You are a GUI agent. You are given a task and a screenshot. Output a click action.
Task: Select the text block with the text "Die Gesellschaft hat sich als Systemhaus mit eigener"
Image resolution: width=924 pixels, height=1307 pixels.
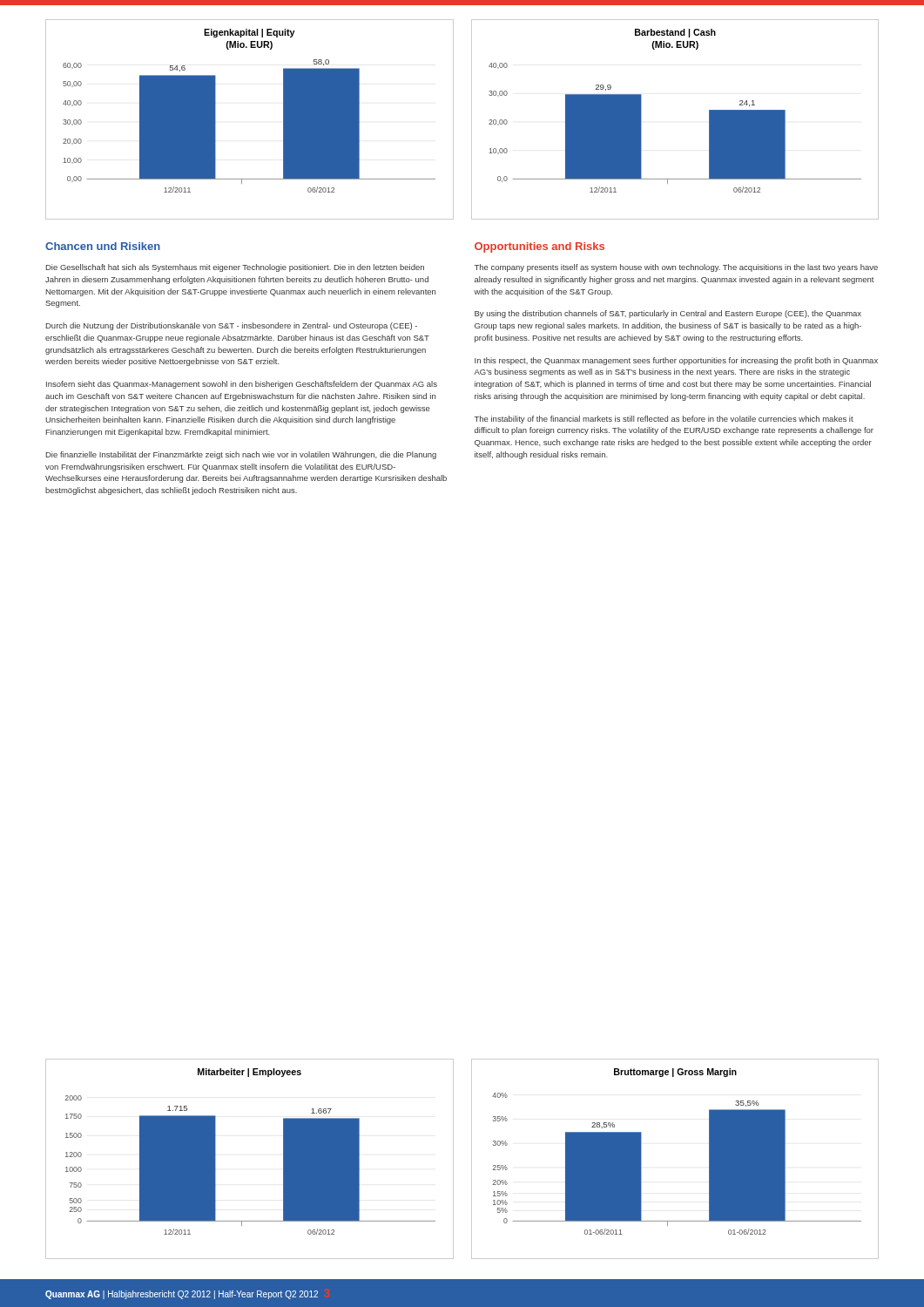(241, 285)
